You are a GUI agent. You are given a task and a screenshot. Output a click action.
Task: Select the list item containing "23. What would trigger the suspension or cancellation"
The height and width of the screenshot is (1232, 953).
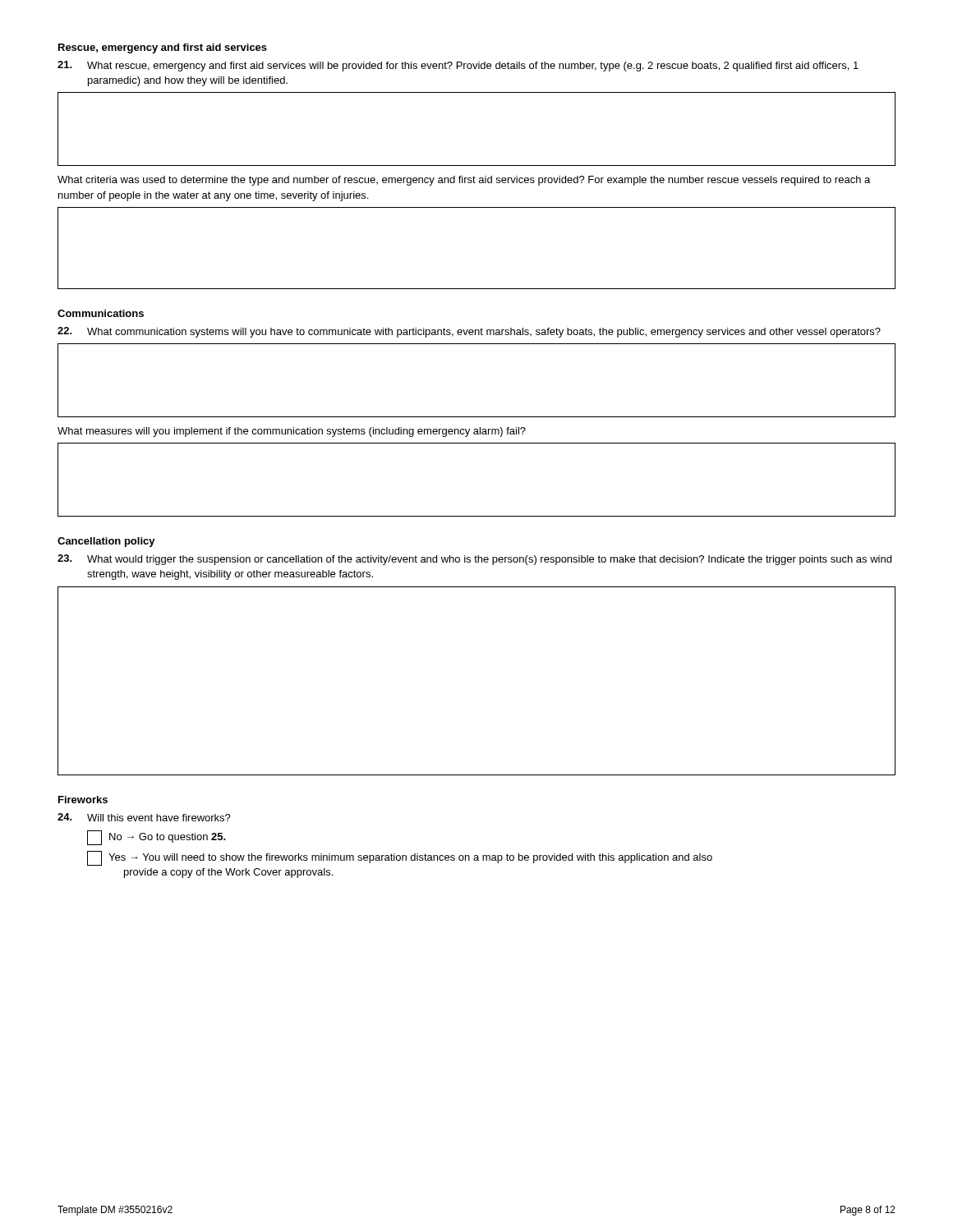point(476,567)
